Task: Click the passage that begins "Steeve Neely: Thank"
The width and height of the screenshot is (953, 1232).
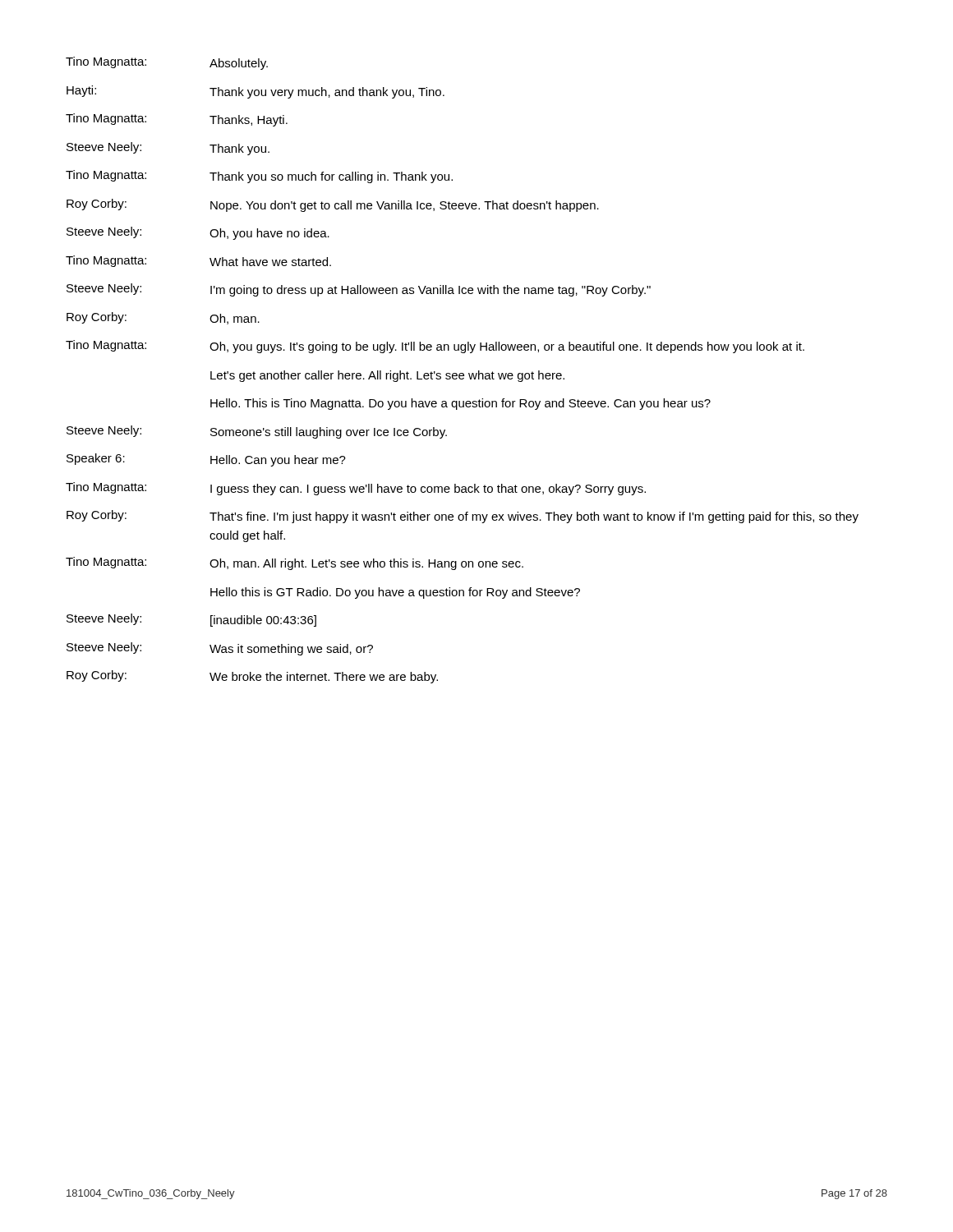Action: (101, 147)
